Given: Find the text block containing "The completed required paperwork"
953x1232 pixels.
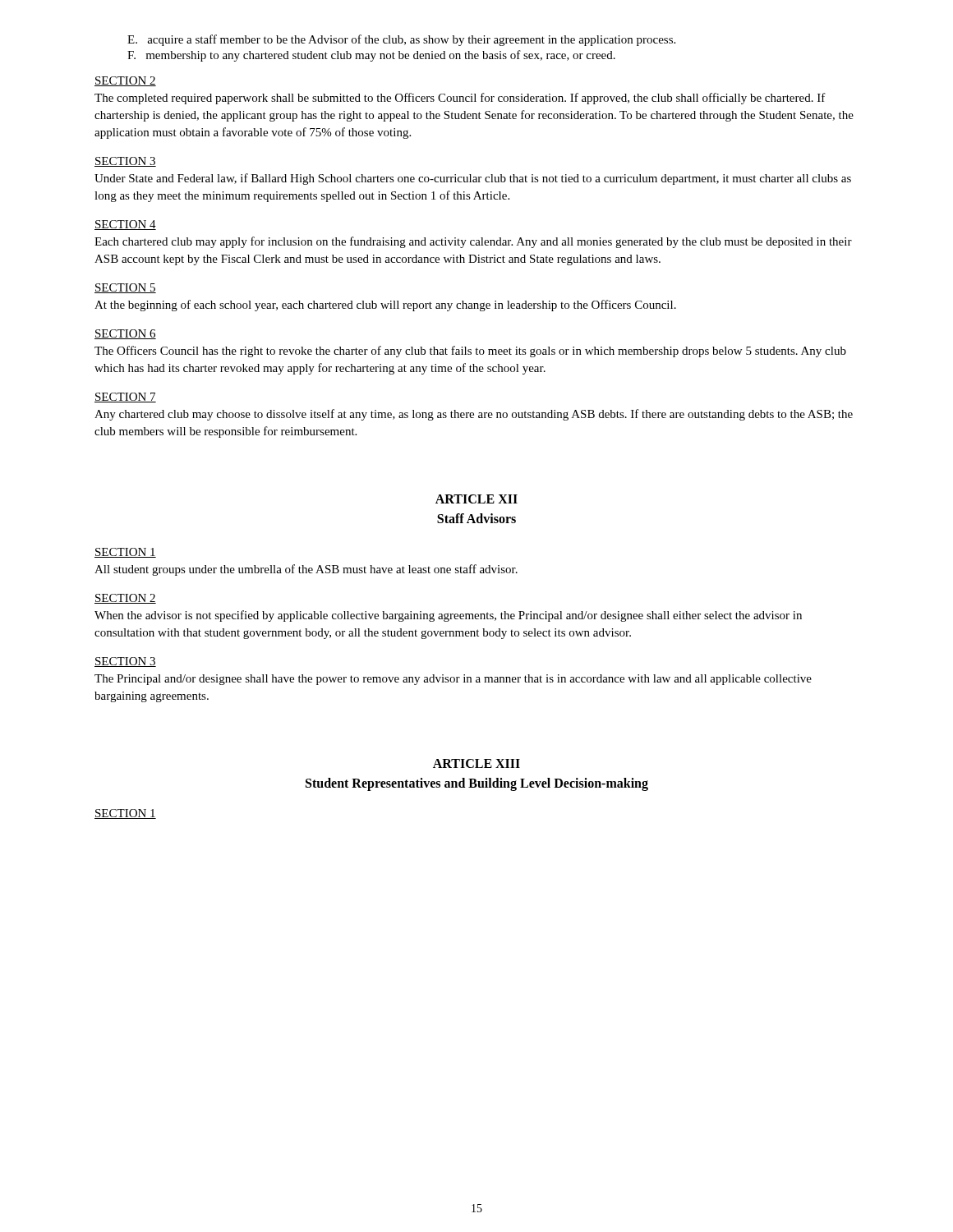Looking at the screenshot, I should coord(474,115).
